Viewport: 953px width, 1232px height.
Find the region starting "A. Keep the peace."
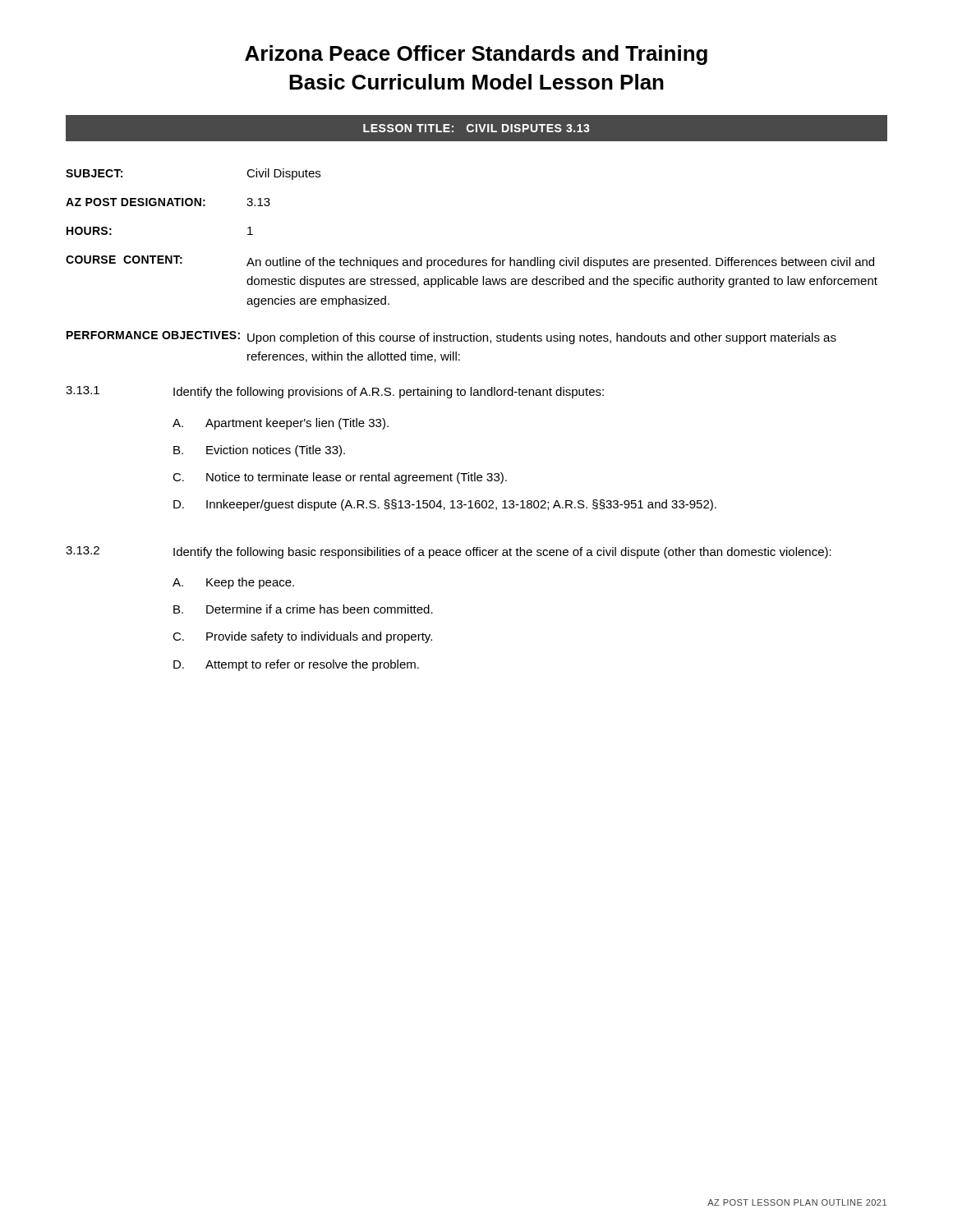233,583
